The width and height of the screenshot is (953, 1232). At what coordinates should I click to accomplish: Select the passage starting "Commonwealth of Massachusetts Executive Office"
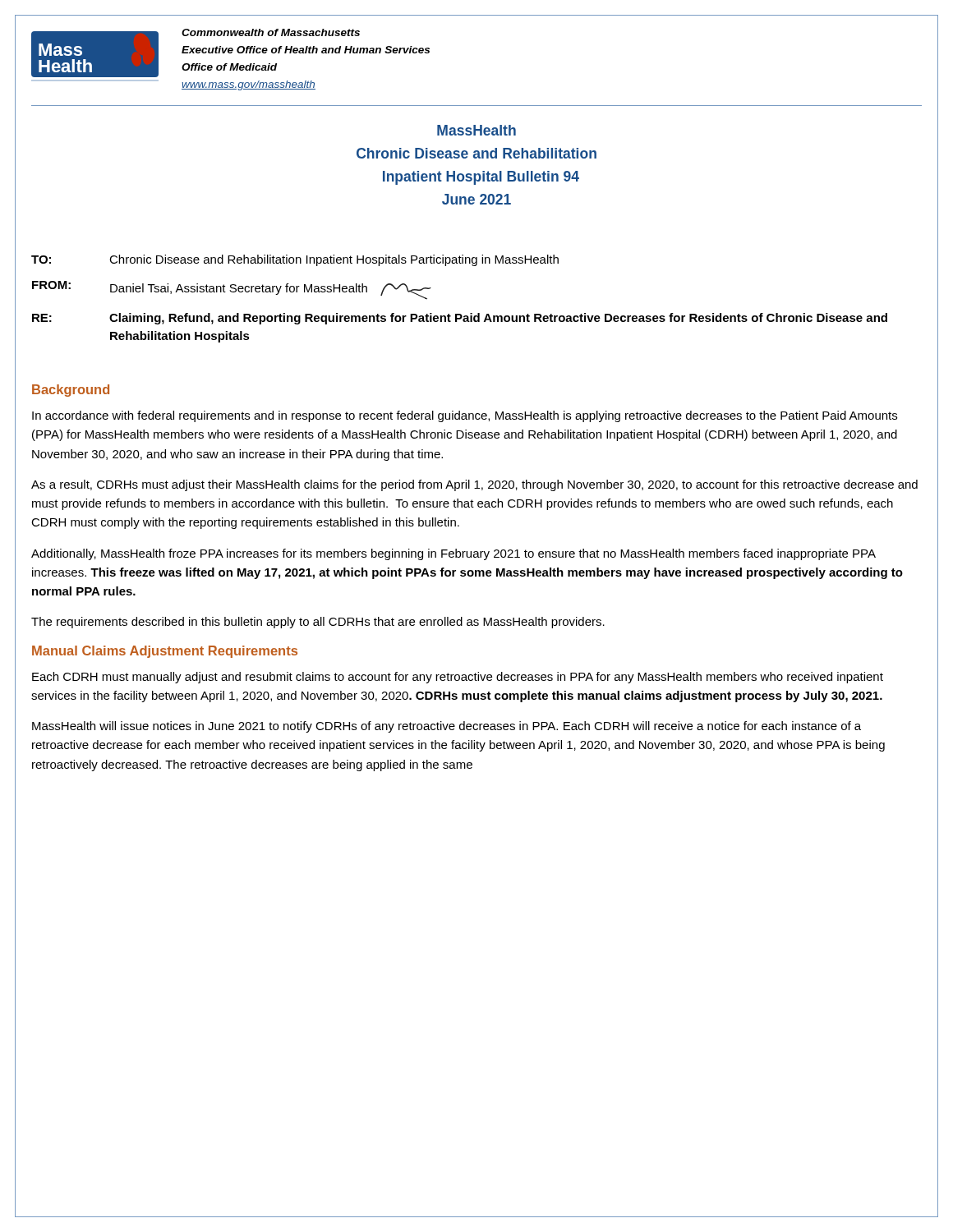click(306, 58)
